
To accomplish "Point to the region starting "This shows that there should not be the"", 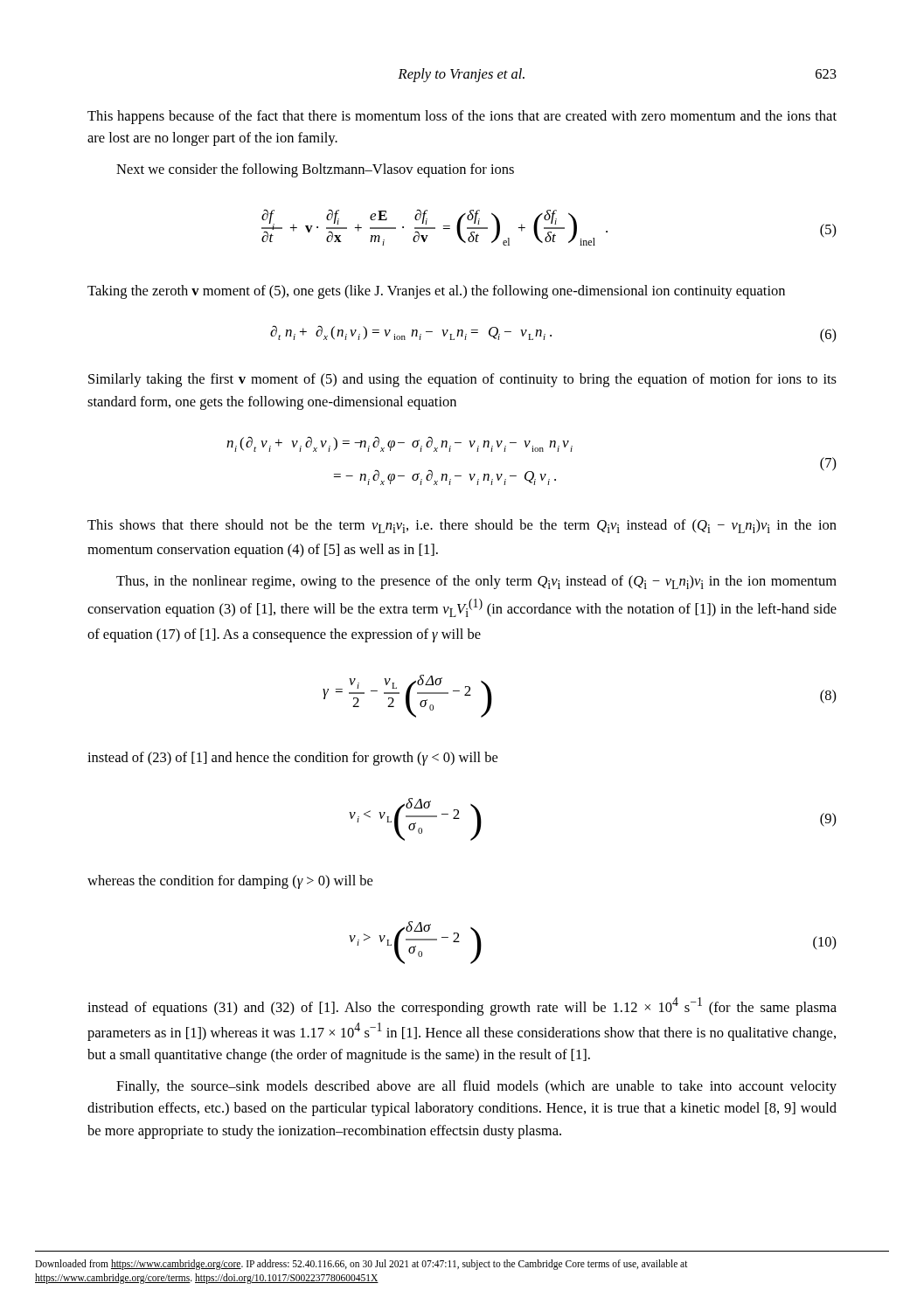I will pos(462,537).
